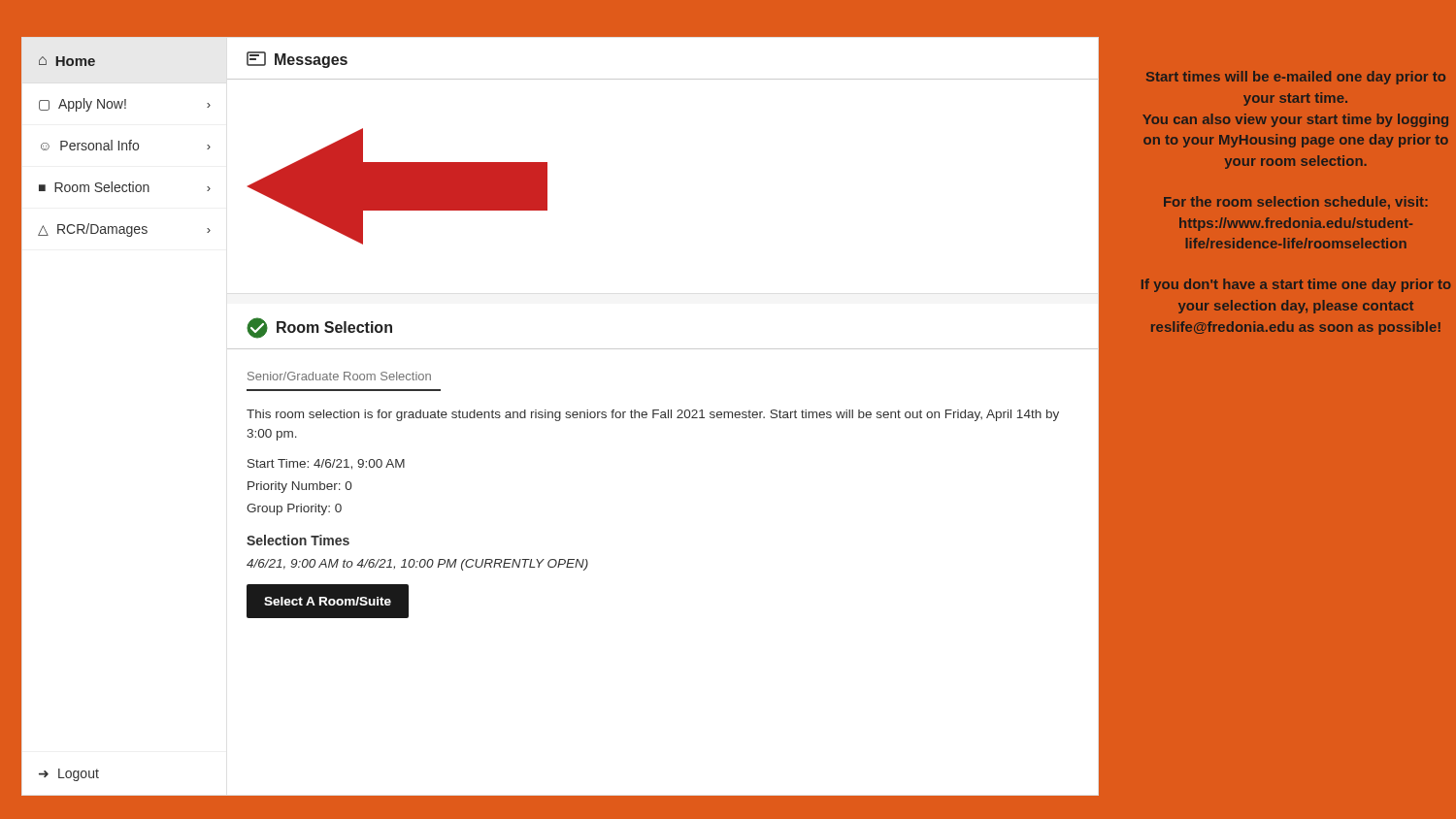Select the block starting "Start times will be e-mailed"
The width and height of the screenshot is (1456, 819).
[x=1296, y=201]
